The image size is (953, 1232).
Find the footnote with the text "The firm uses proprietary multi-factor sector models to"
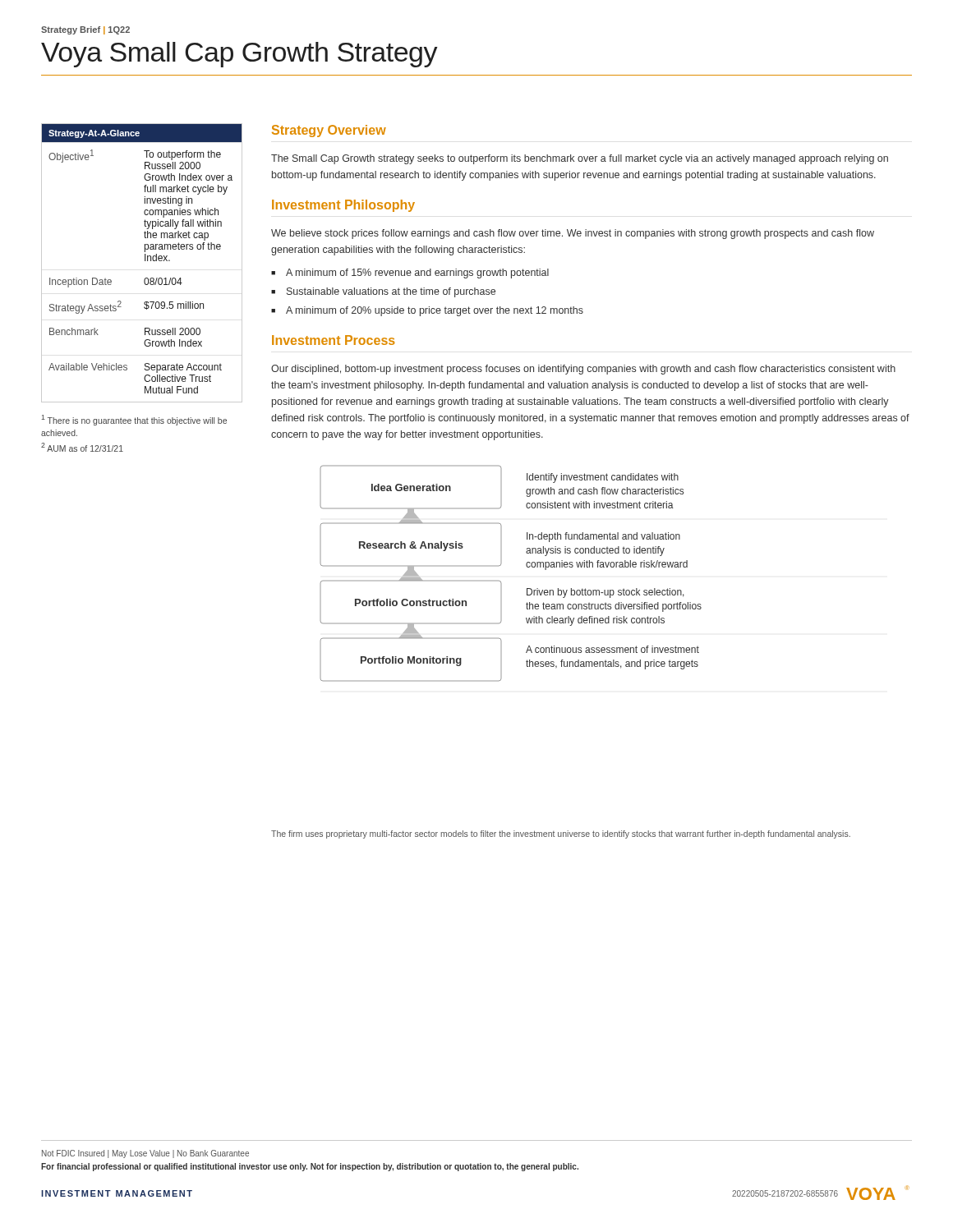tap(561, 834)
